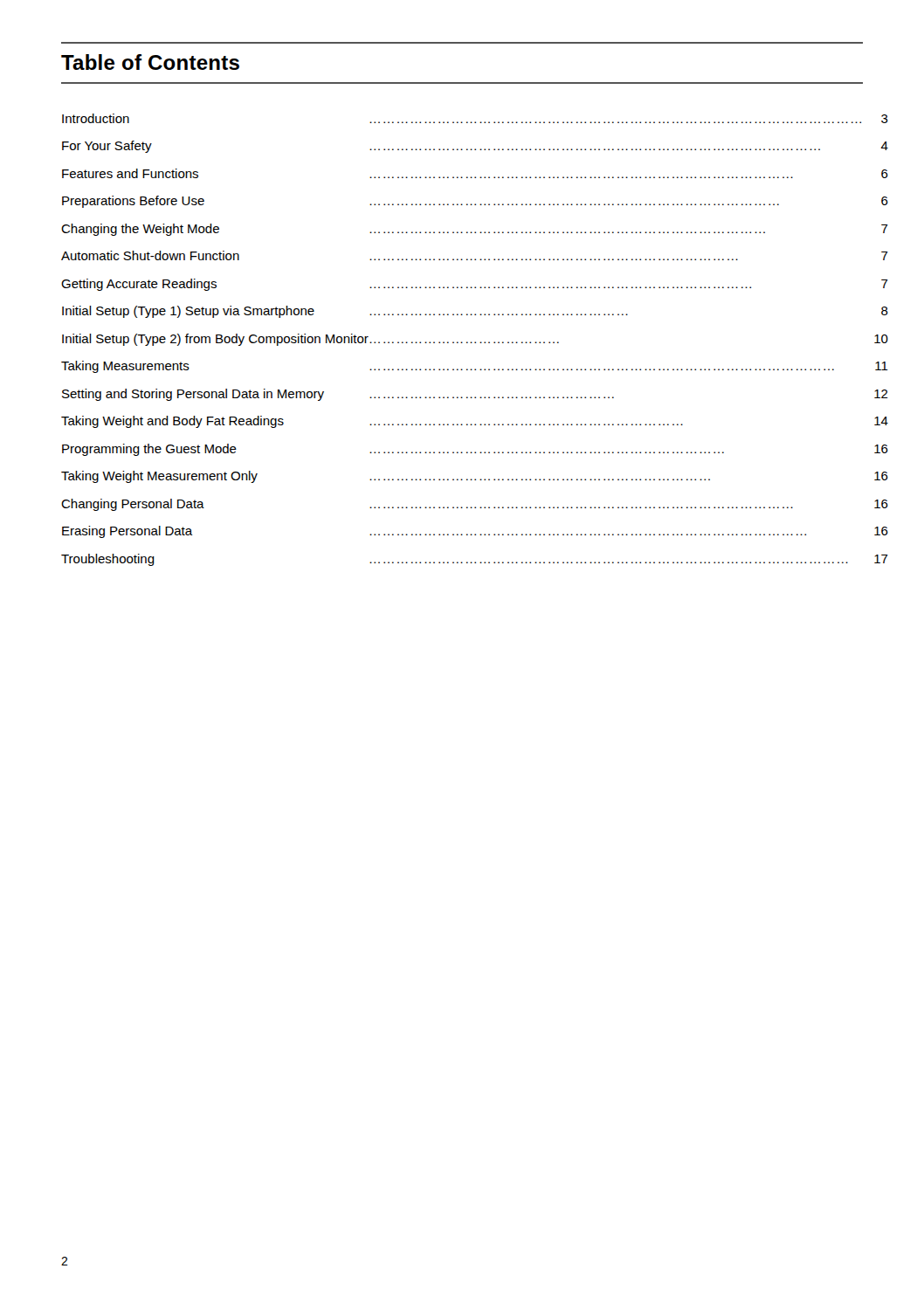Where does it say "Changing Personal Data ………………………………………………………………………………… 16"?
This screenshot has width=924, height=1310.
pyautogui.click(x=475, y=504)
